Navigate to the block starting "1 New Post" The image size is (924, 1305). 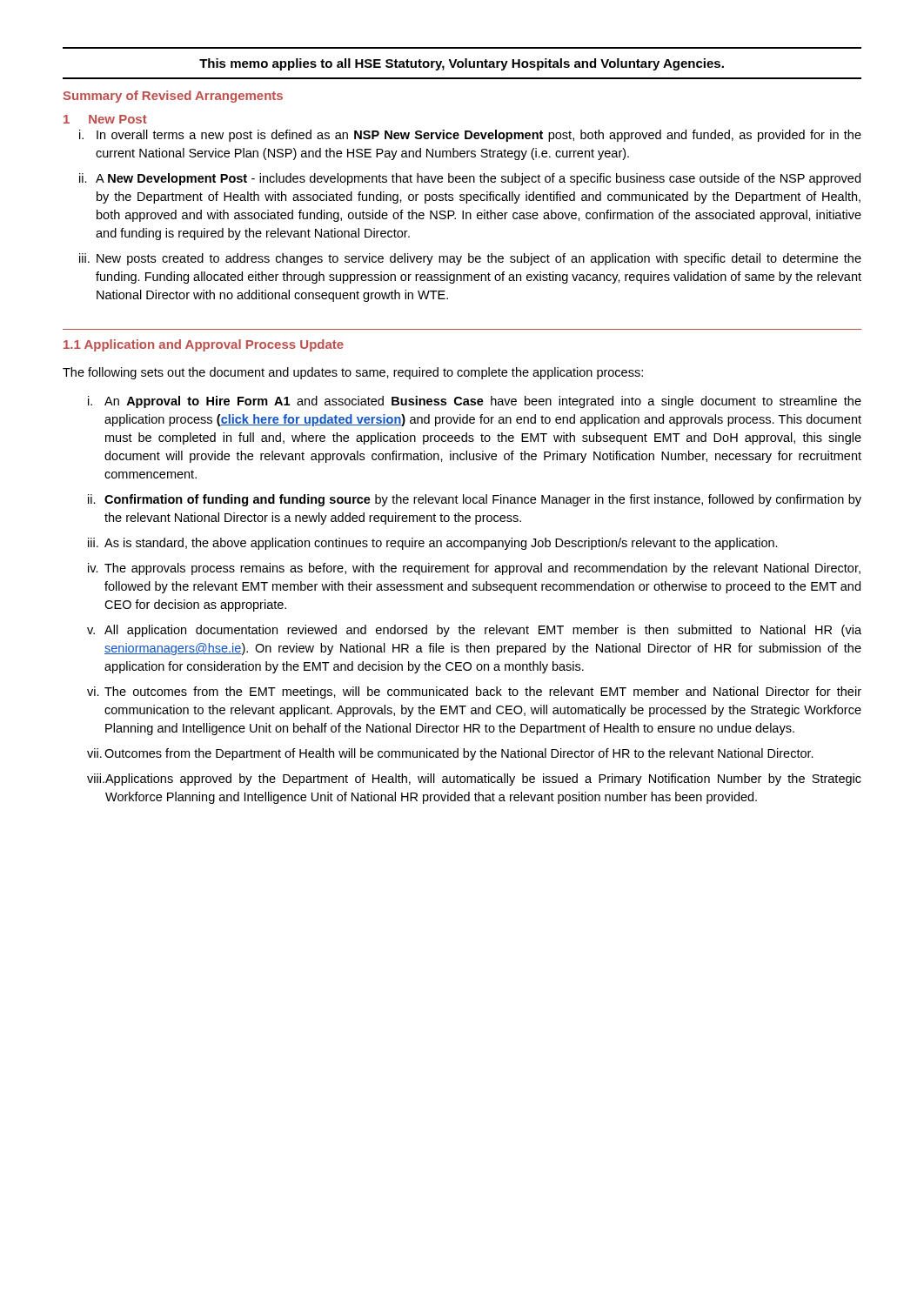pos(105,119)
